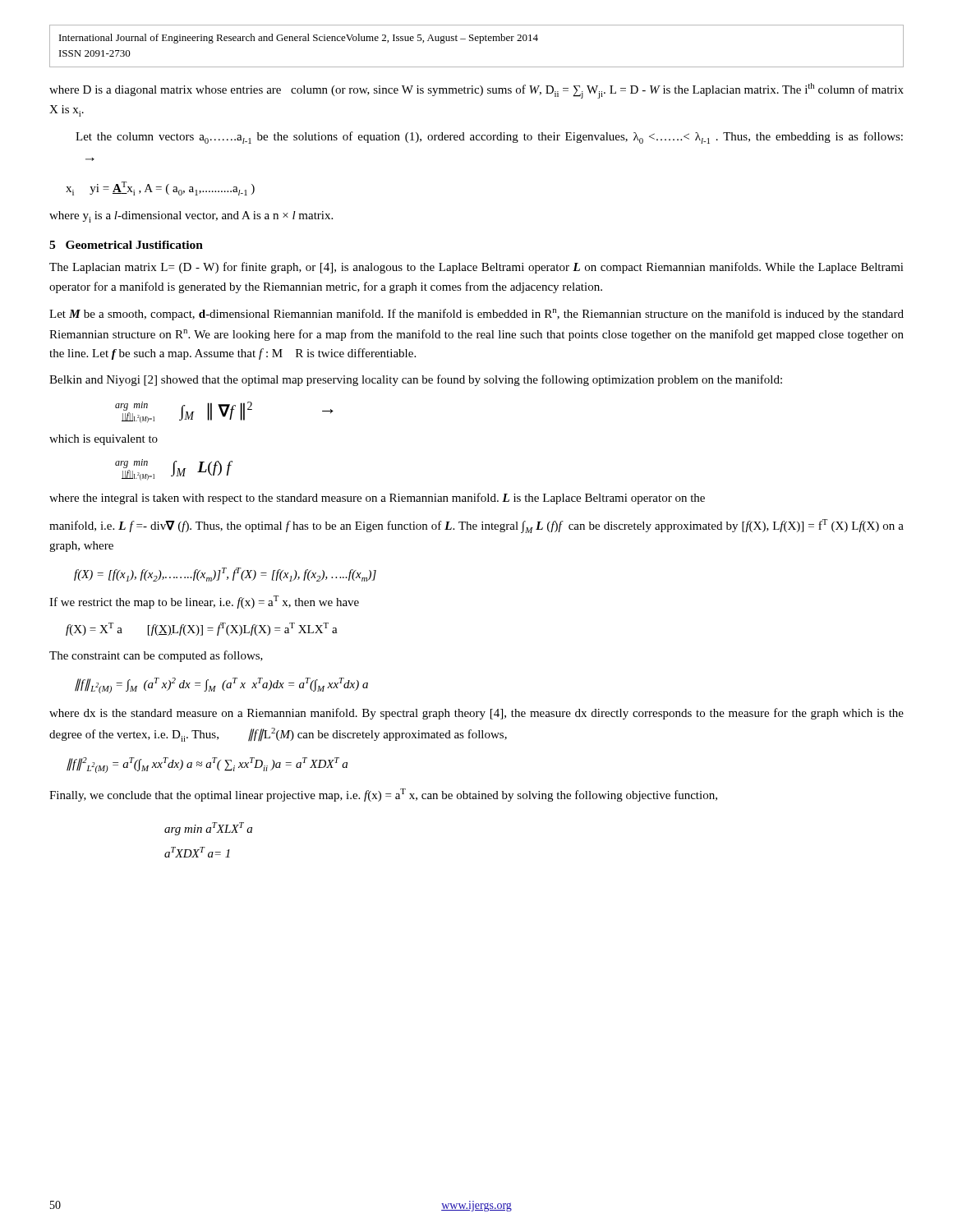Find the text block starting "∥f∥L2(M) = ∫M (aT x)2"
The height and width of the screenshot is (1232, 953).
point(221,684)
